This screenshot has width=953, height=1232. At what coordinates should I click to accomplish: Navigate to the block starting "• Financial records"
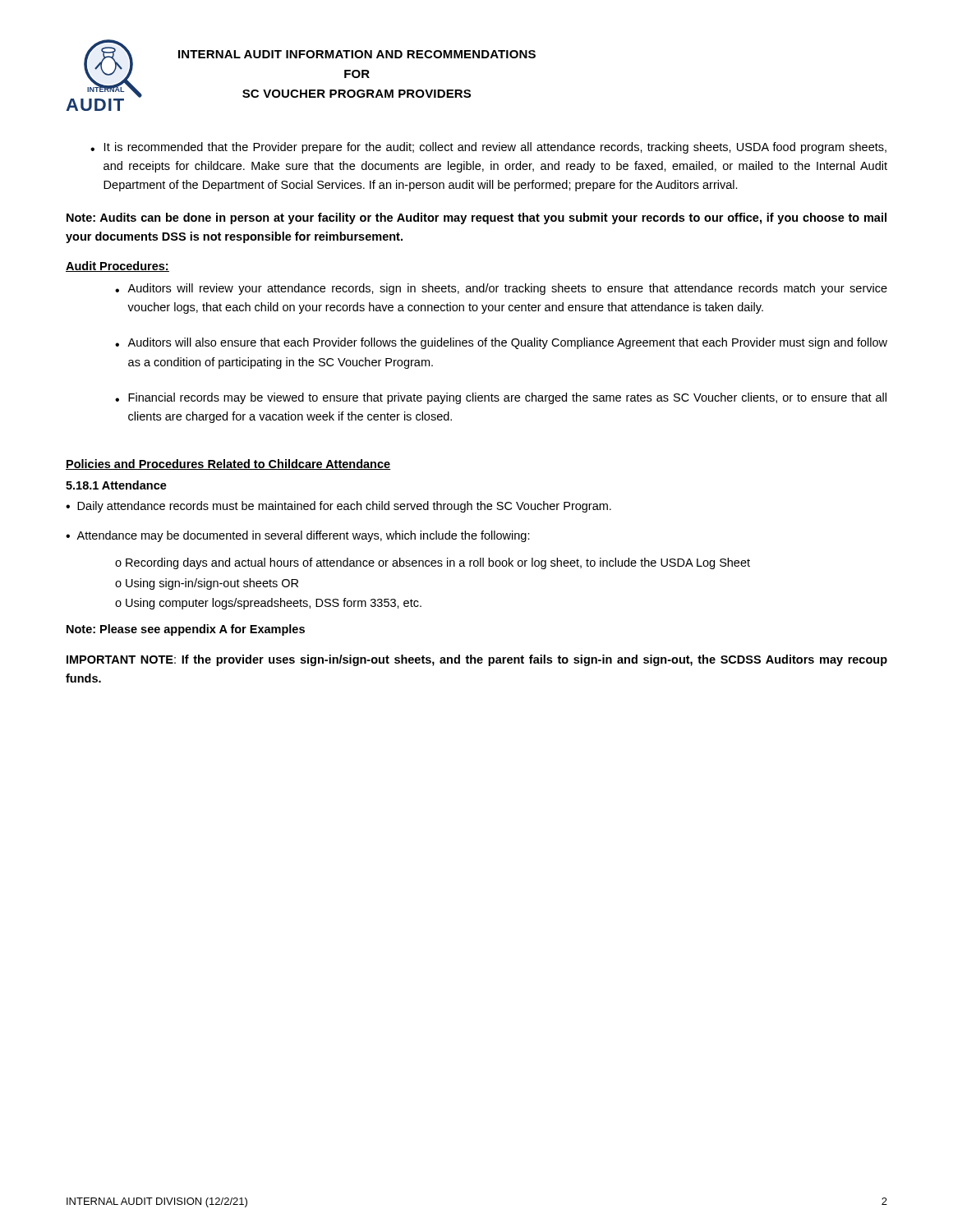click(501, 407)
